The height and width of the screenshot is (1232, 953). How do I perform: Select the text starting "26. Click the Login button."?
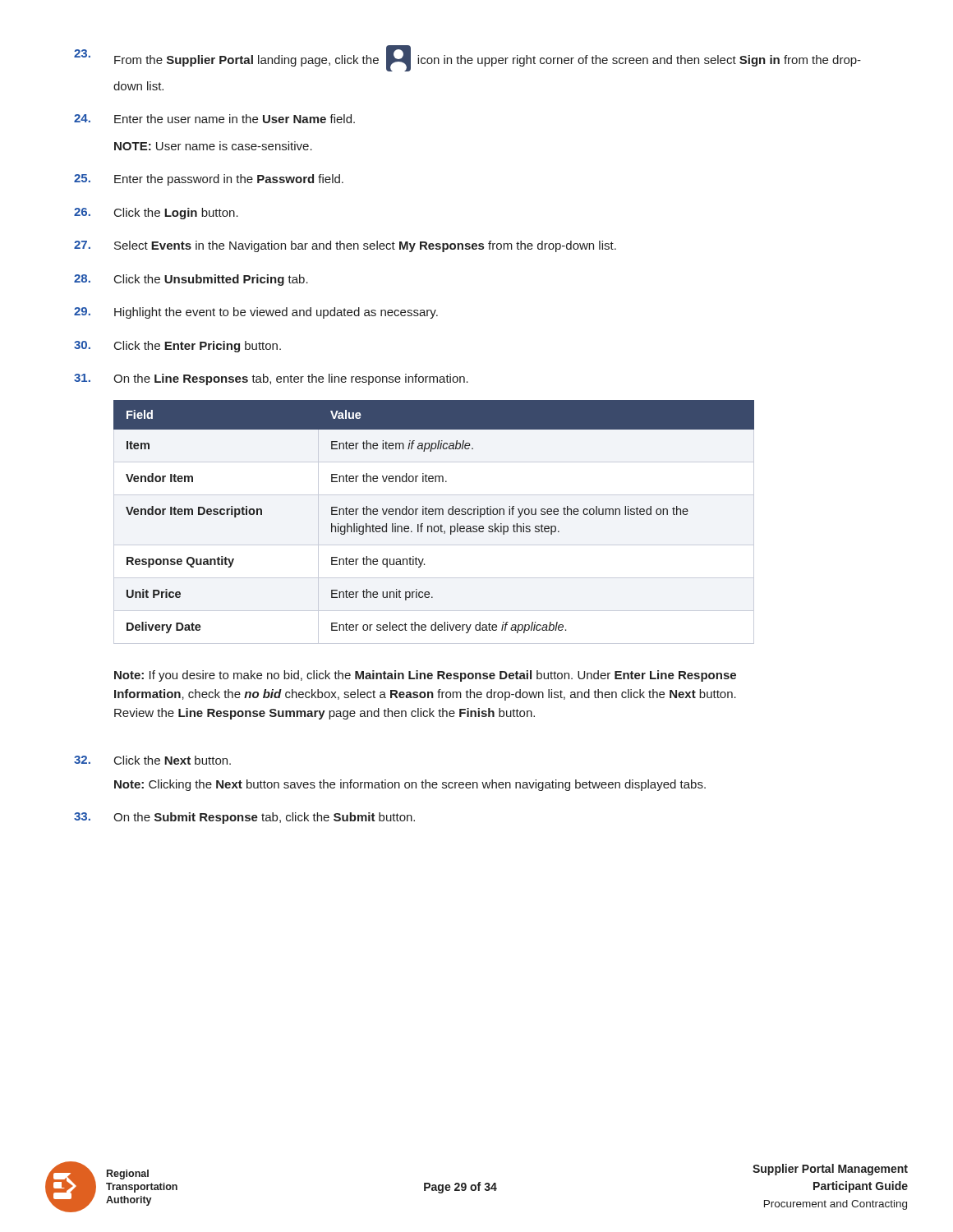(x=156, y=214)
